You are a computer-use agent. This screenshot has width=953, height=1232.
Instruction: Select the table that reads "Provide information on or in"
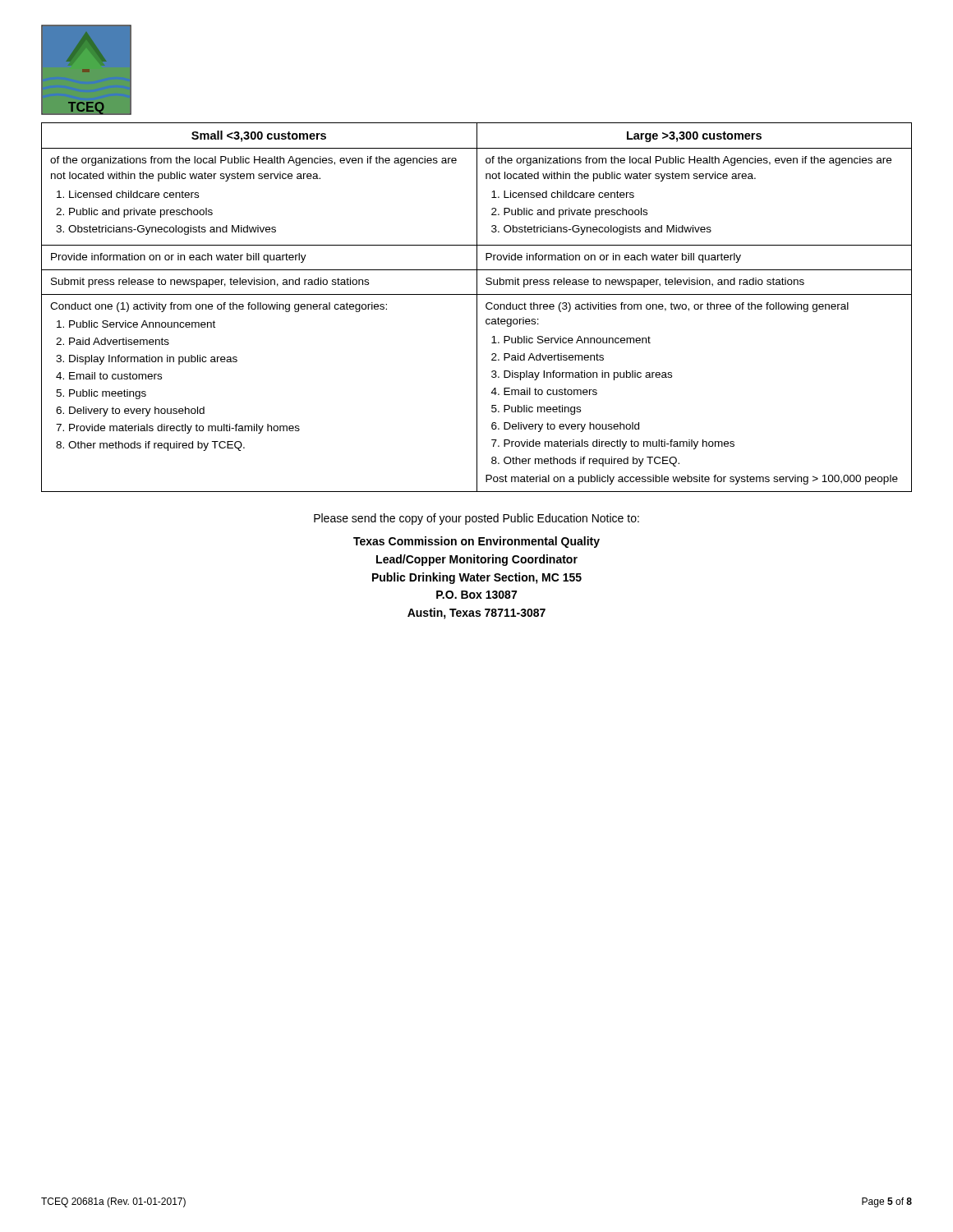pyautogui.click(x=476, y=307)
